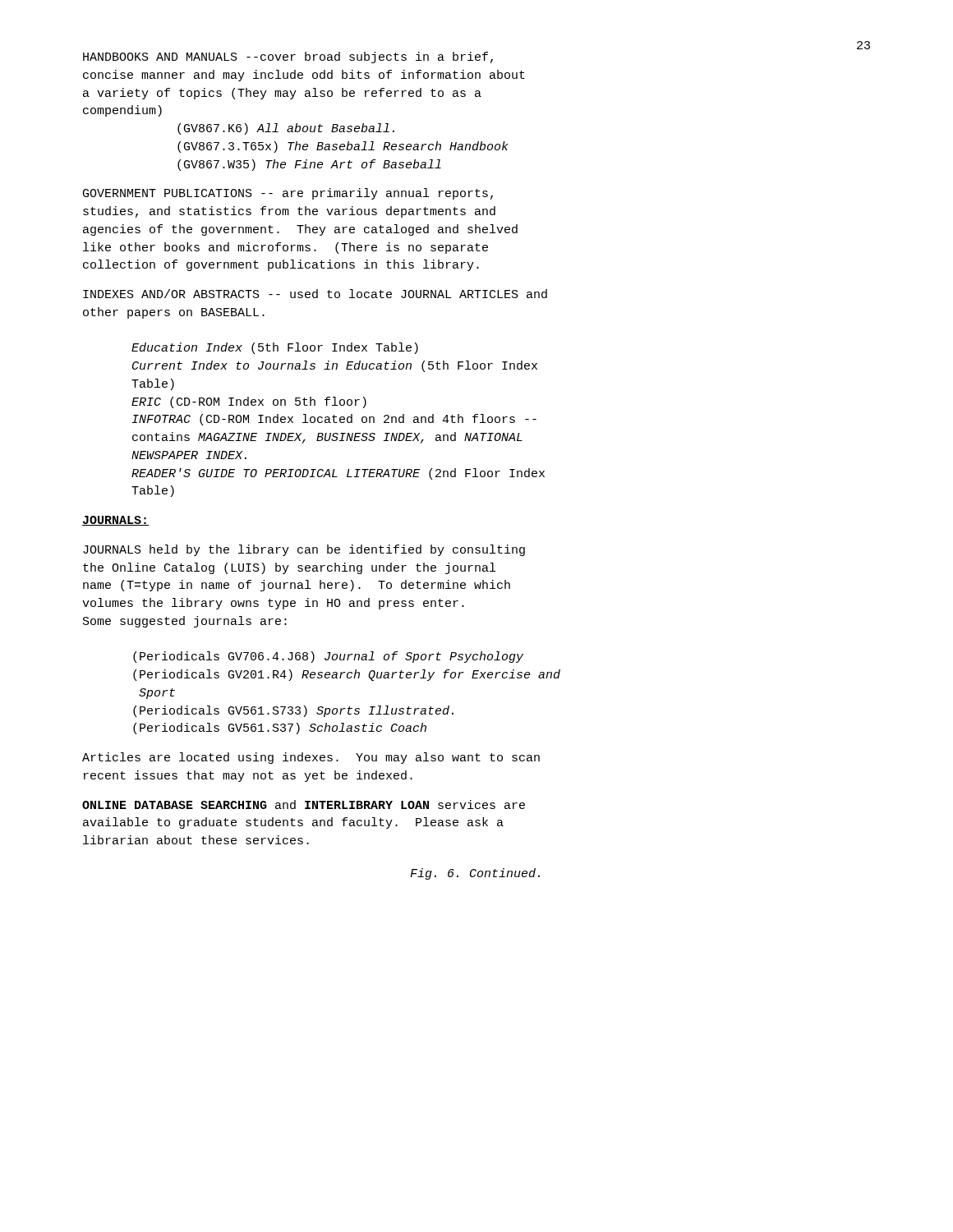Screen dimensions: 1232x953
Task: Locate the block of text that opens with "Articles are located using indexes. You may also"
Action: [x=311, y=767]
